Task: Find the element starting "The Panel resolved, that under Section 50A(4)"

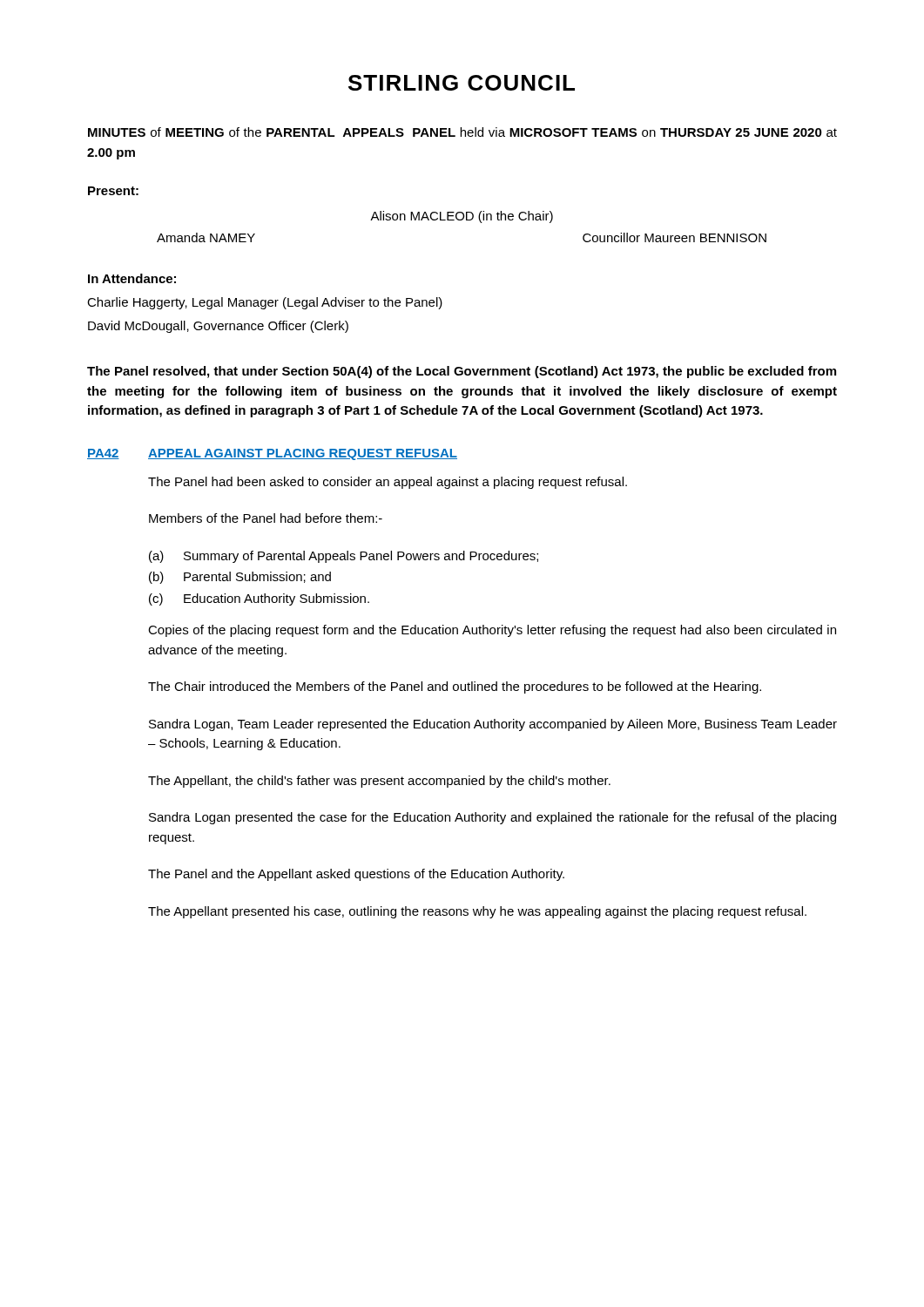Action: pyautogui.click(x=462, y=390)
